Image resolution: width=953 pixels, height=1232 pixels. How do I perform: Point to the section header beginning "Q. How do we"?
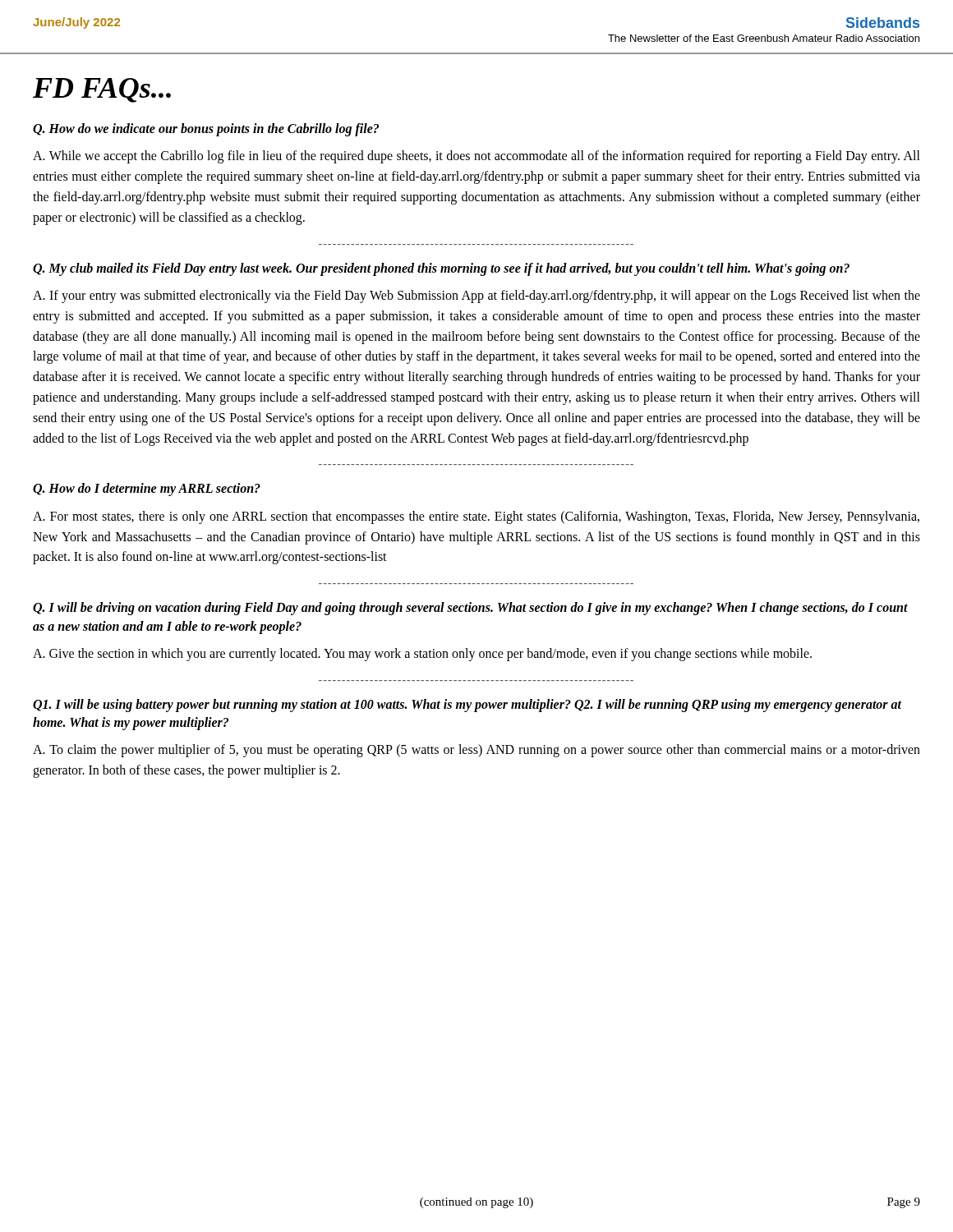(x=206, y=129)
